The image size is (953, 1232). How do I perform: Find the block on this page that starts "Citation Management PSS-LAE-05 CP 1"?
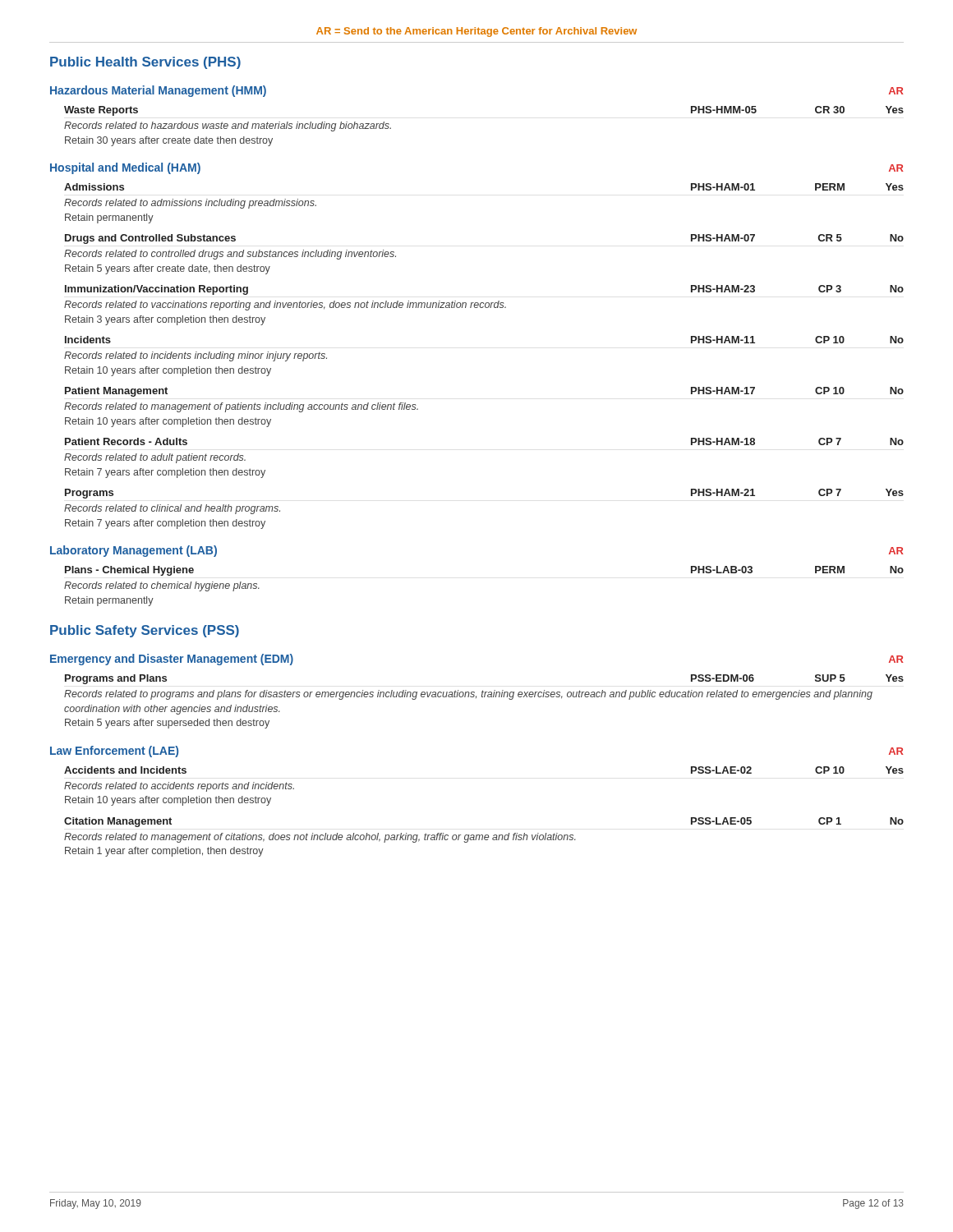(119, 822)
